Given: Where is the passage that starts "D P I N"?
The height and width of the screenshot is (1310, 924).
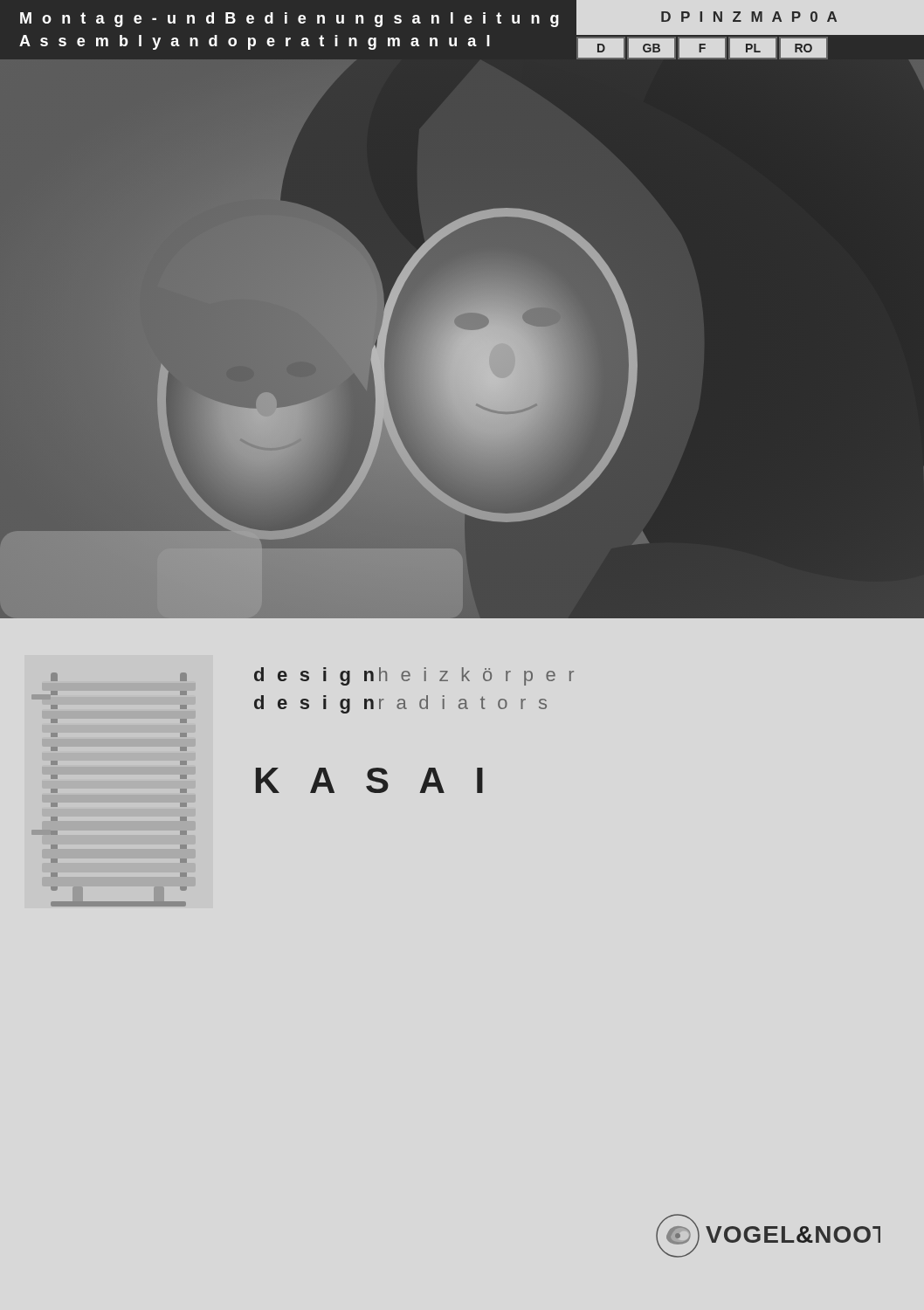Looking at the screenshot, I should pos(750,17).
